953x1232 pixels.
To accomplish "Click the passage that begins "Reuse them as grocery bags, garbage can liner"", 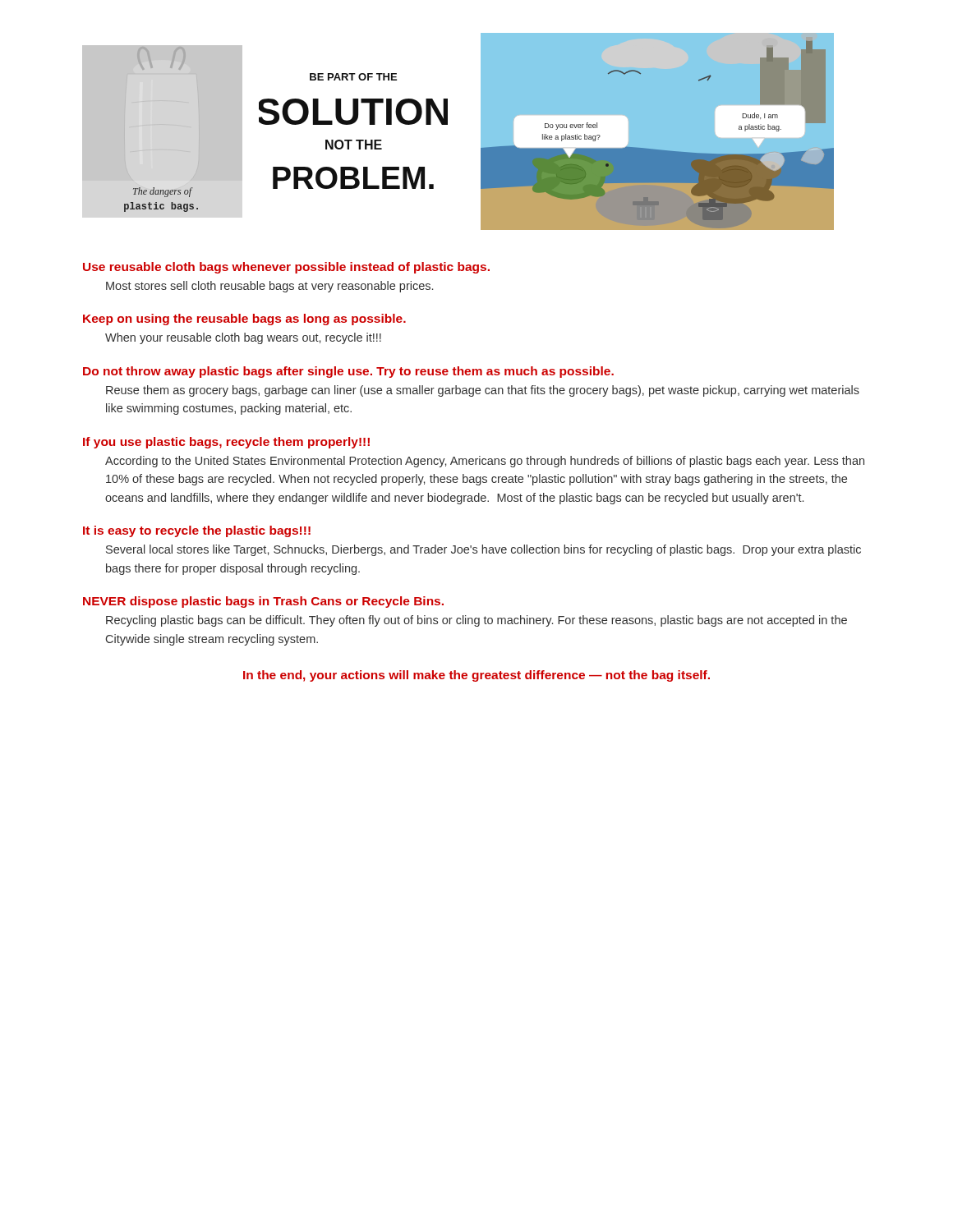I will pyautogui.click(x=482, y=399).
